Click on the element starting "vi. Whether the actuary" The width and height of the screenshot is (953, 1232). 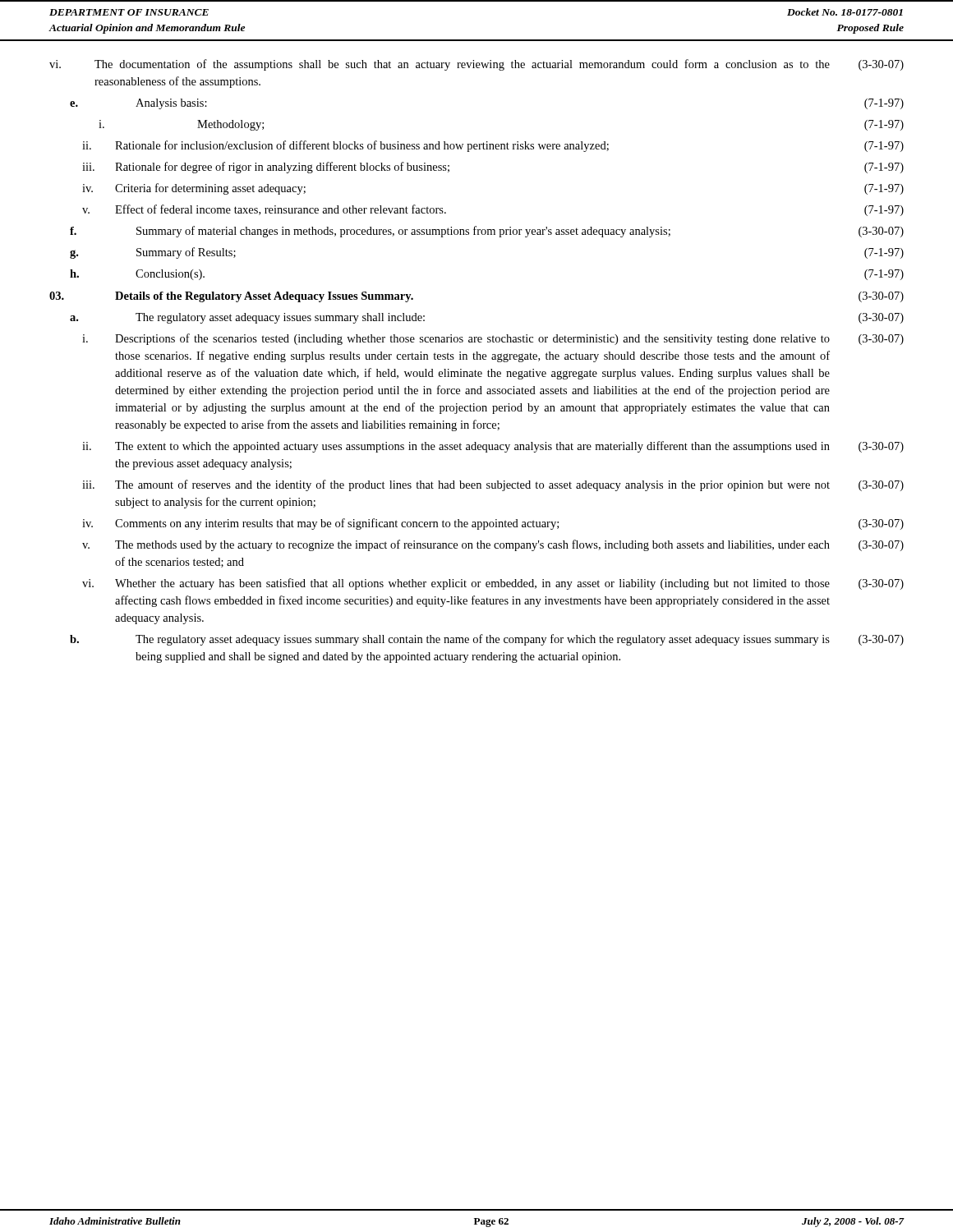pos(476,601)
